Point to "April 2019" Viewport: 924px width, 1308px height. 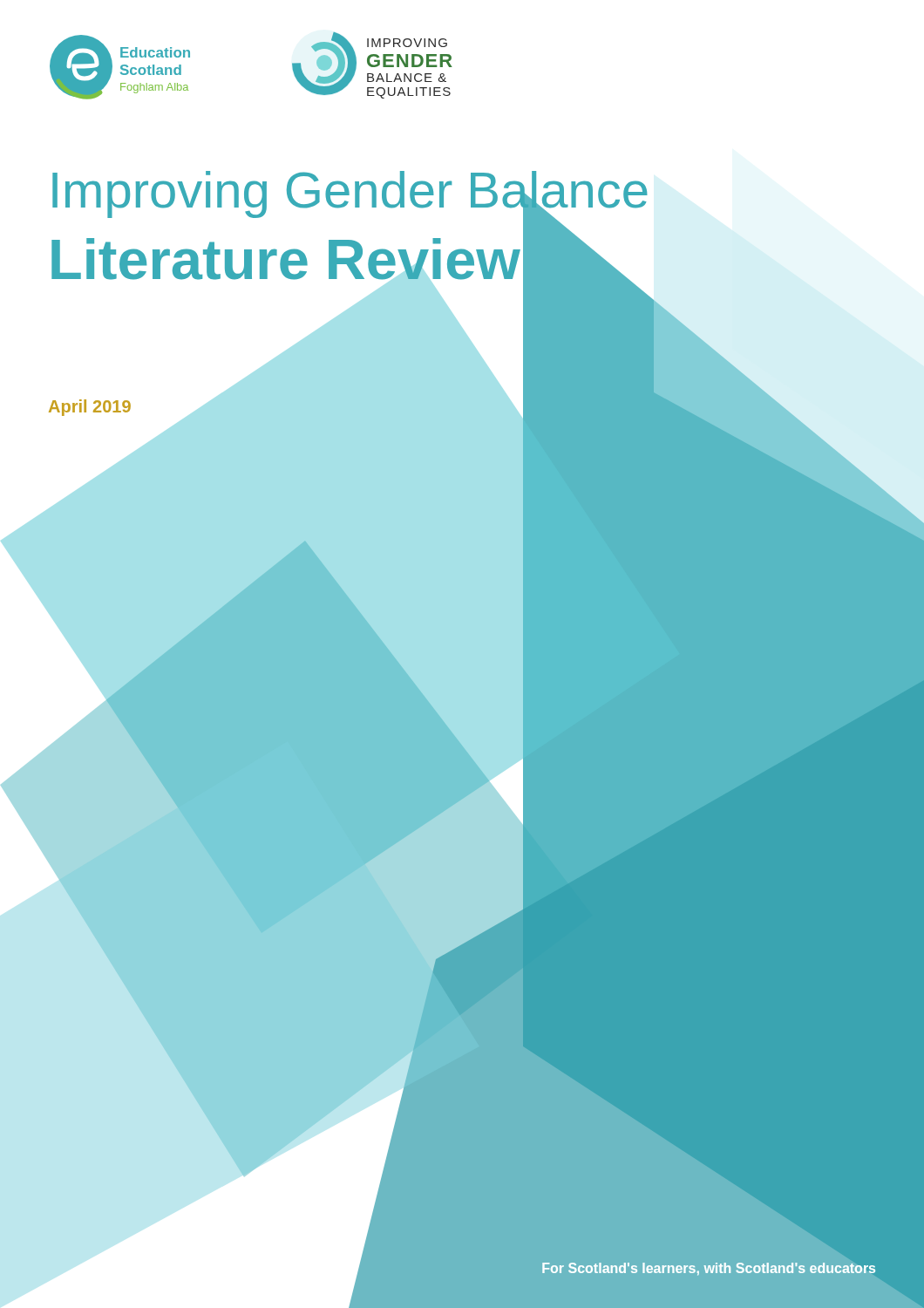click(x=90, y=406)
